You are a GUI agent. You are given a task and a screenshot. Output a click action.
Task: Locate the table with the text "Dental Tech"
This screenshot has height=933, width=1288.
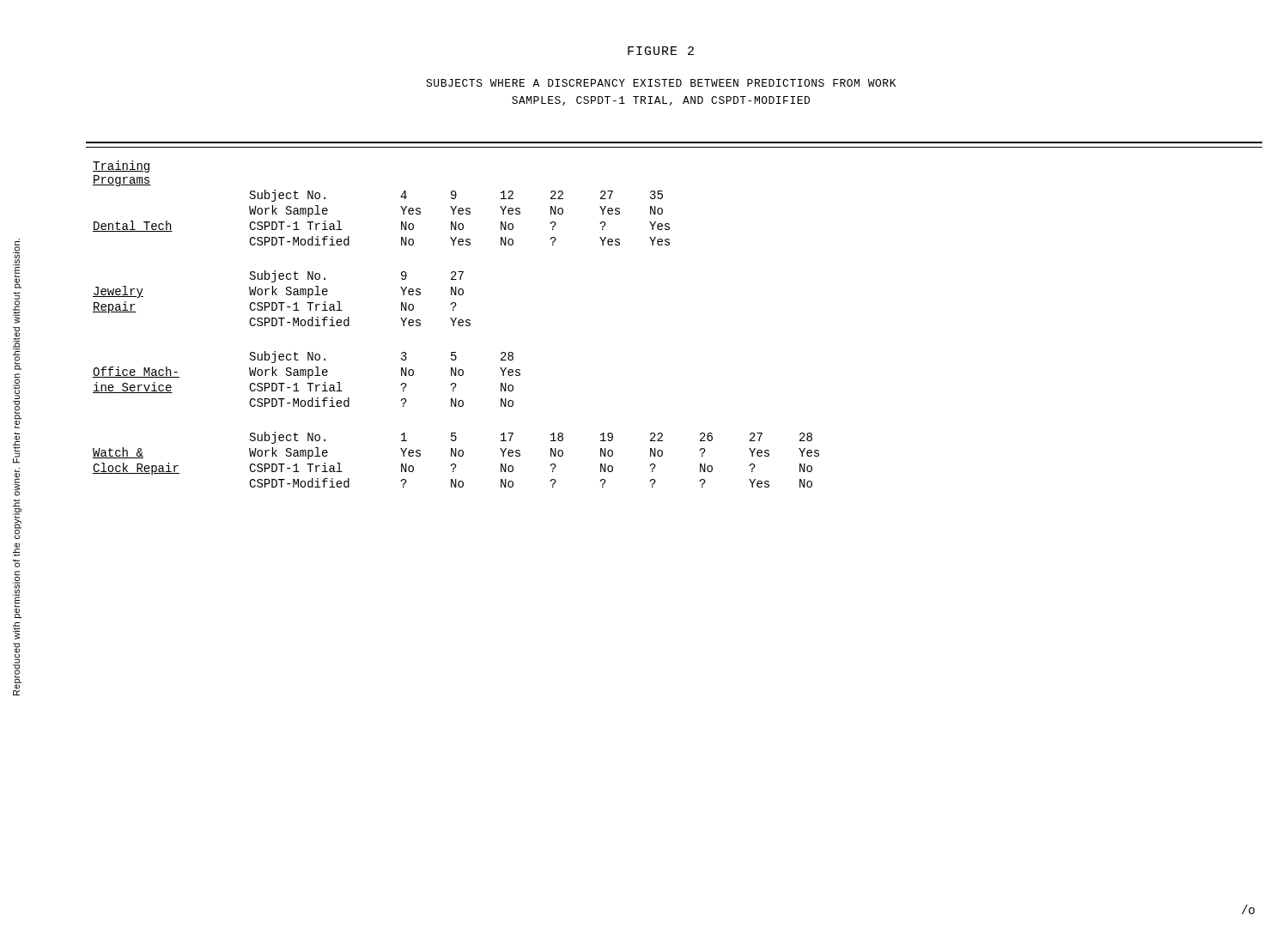coord(674,325)
